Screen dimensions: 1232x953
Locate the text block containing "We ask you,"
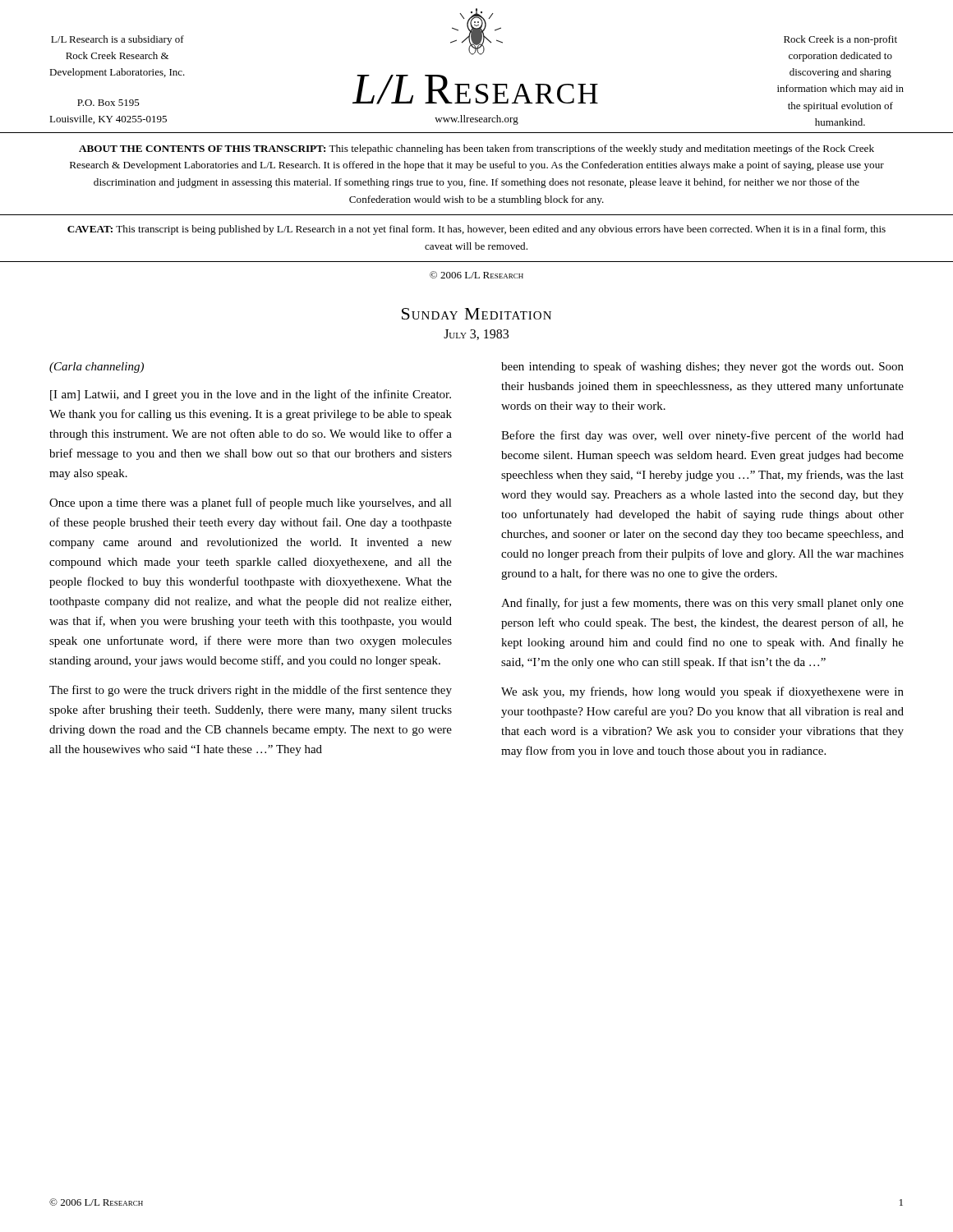702,721
